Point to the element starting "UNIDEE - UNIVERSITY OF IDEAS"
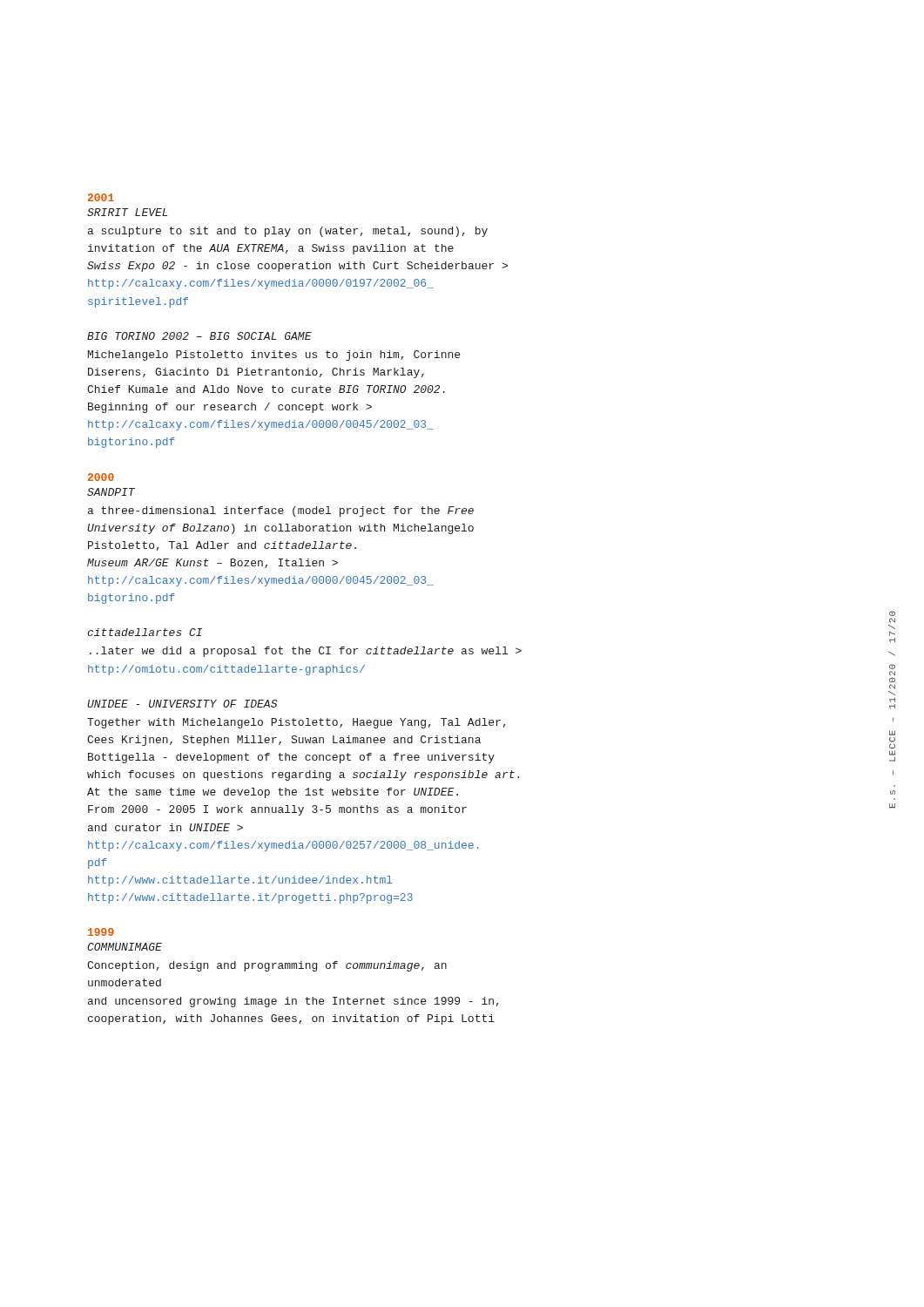 pyautogui.click(x=182, y=704)
